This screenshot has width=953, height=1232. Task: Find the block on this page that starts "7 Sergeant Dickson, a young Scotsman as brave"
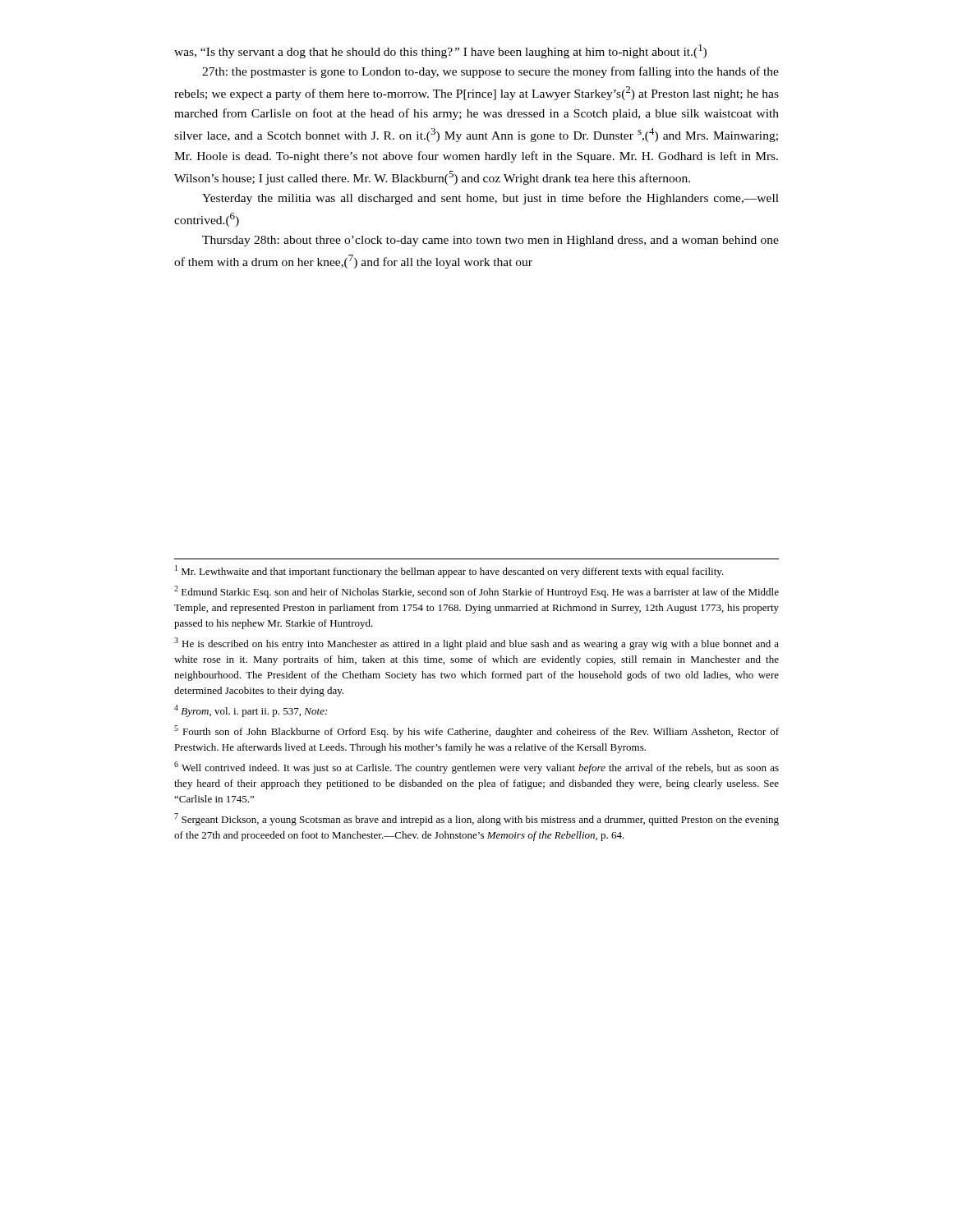[x=476, y=827]
